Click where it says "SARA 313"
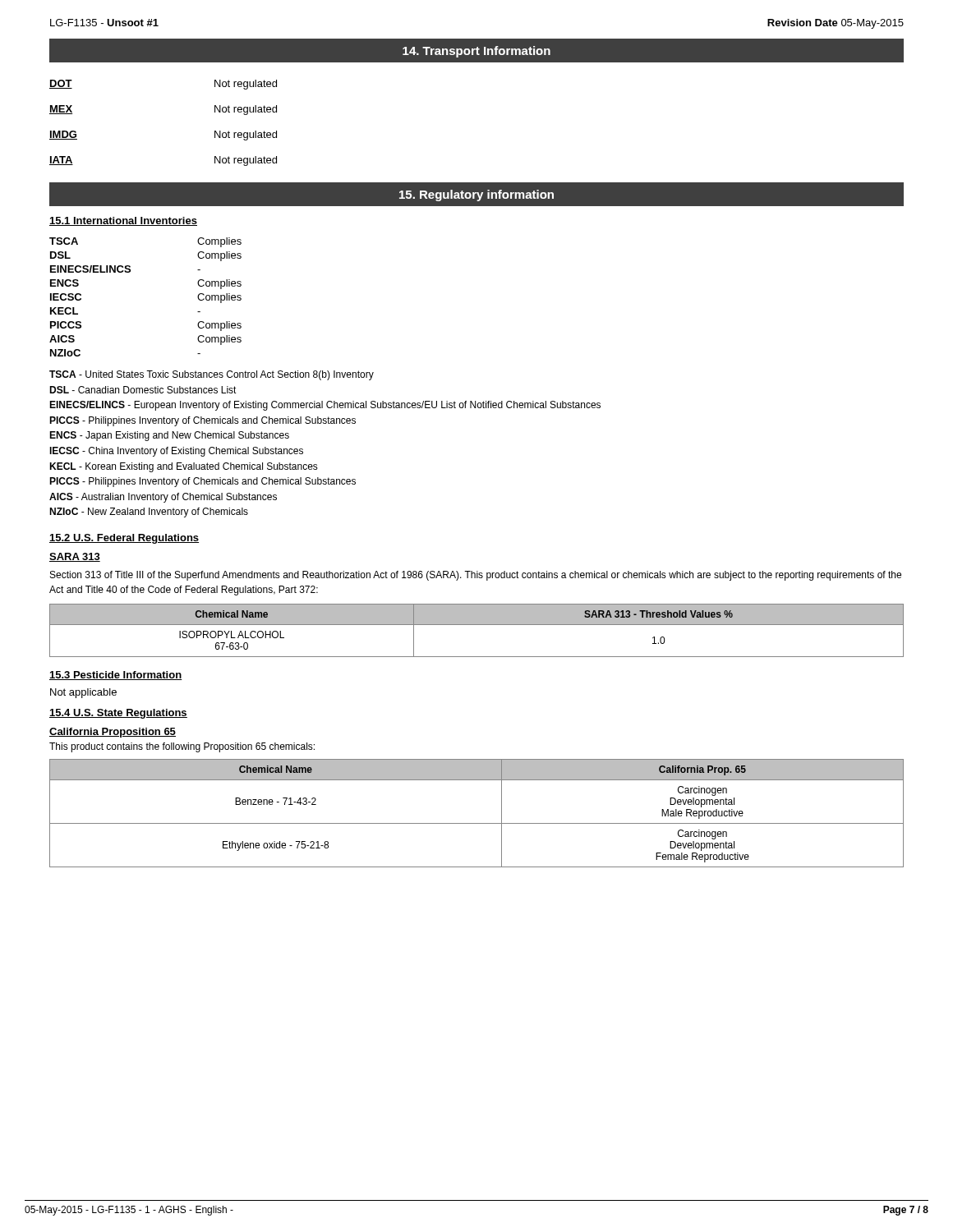 coord(75,556)
